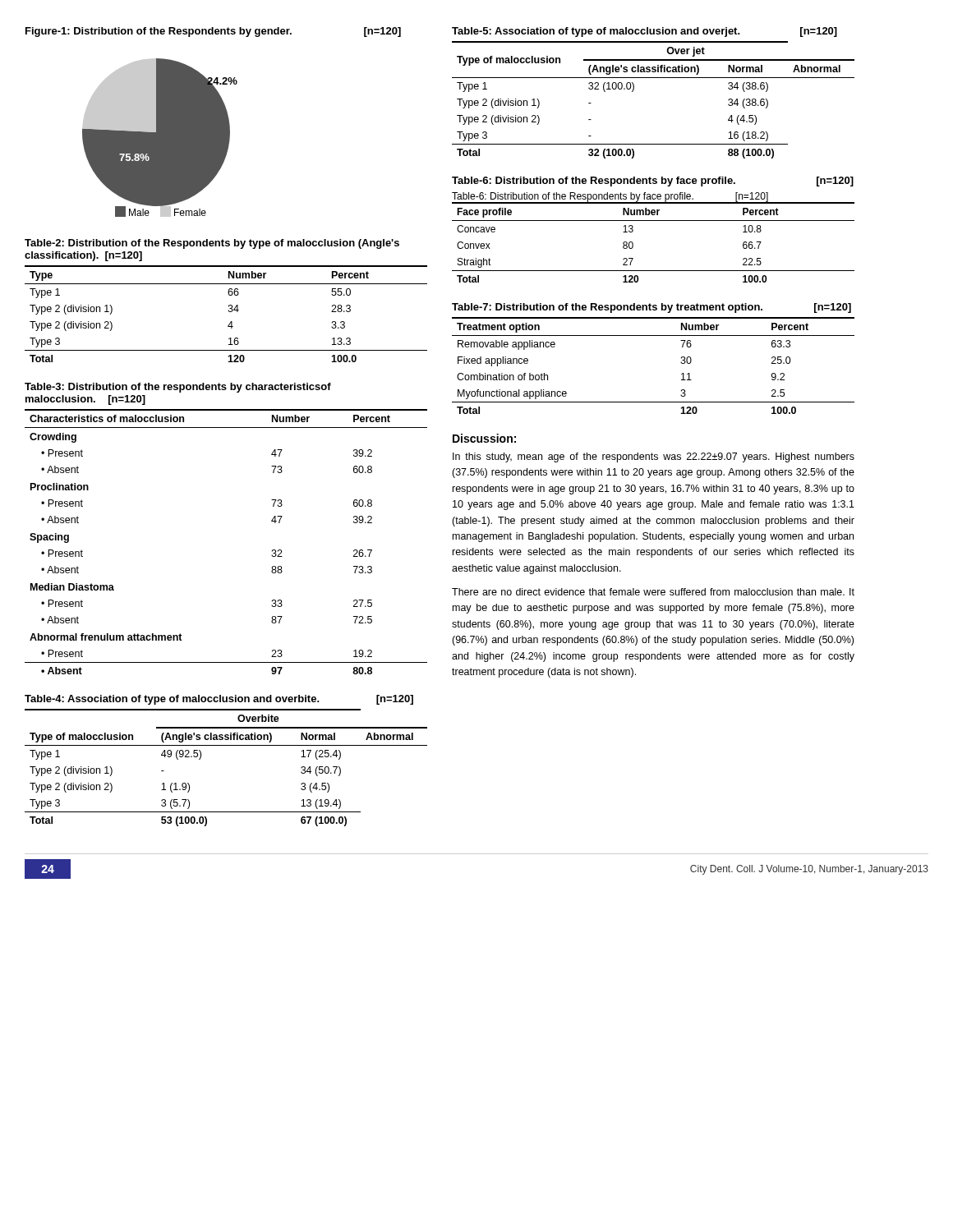The image size is (953, 1232).
Task: Navigate to the text block starting "Table-5: Association of type of malocclusion and overjet."
Action: (x=645, y=31)
